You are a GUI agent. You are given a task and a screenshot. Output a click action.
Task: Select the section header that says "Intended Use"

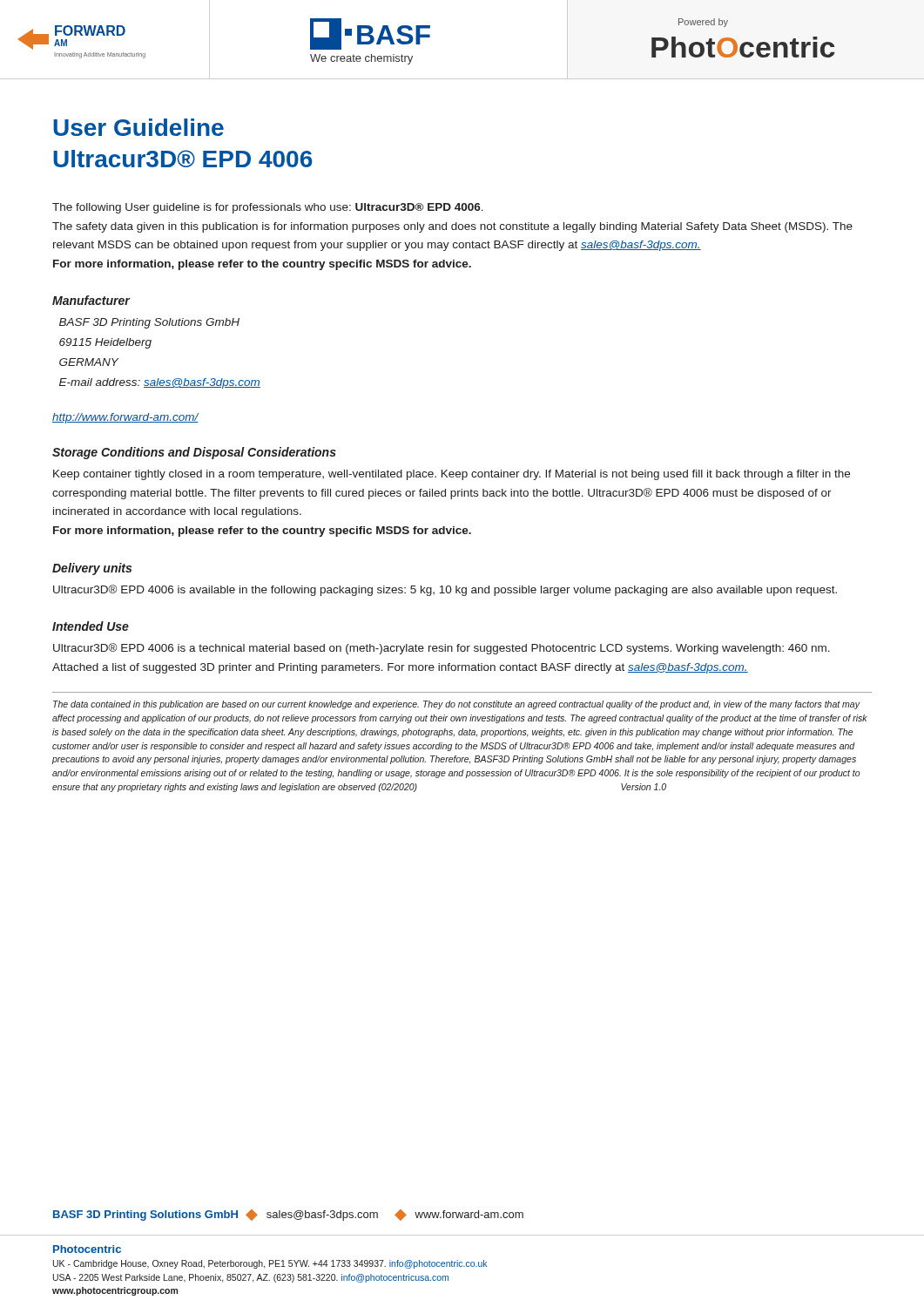point(91,627)
